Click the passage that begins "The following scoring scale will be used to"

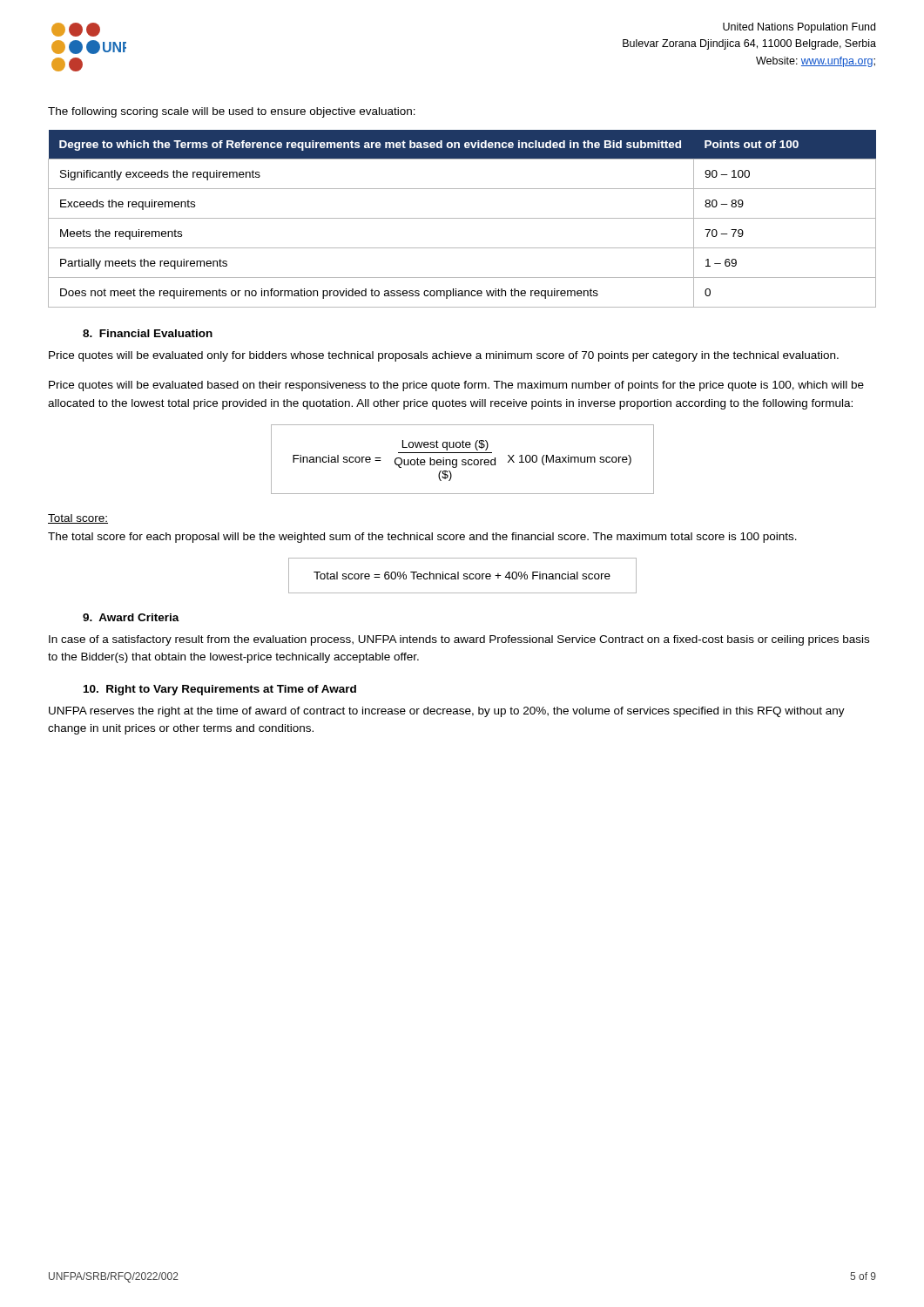pos(232,111)
